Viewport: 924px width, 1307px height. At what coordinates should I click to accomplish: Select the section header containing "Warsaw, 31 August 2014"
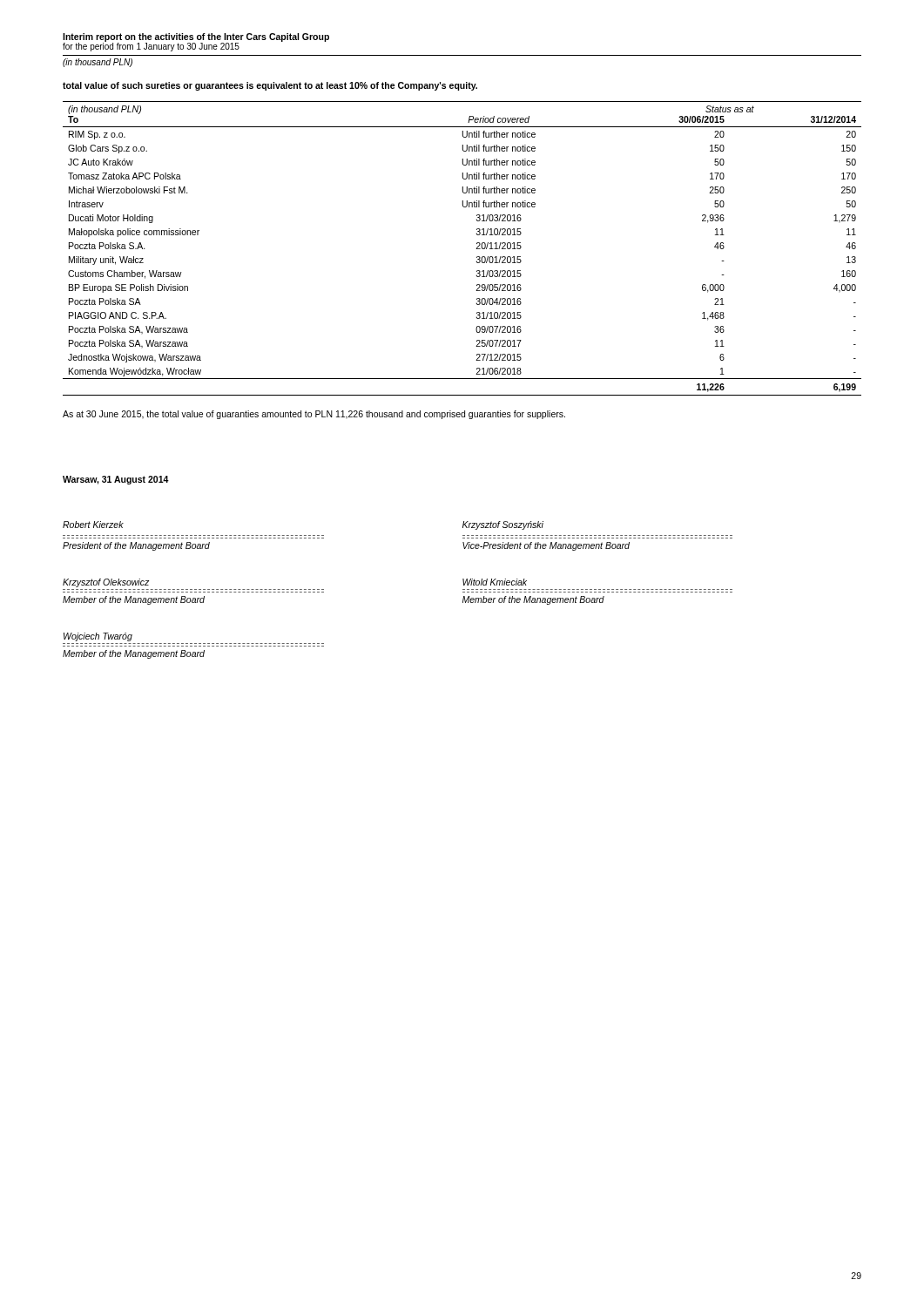click(116, 479)
